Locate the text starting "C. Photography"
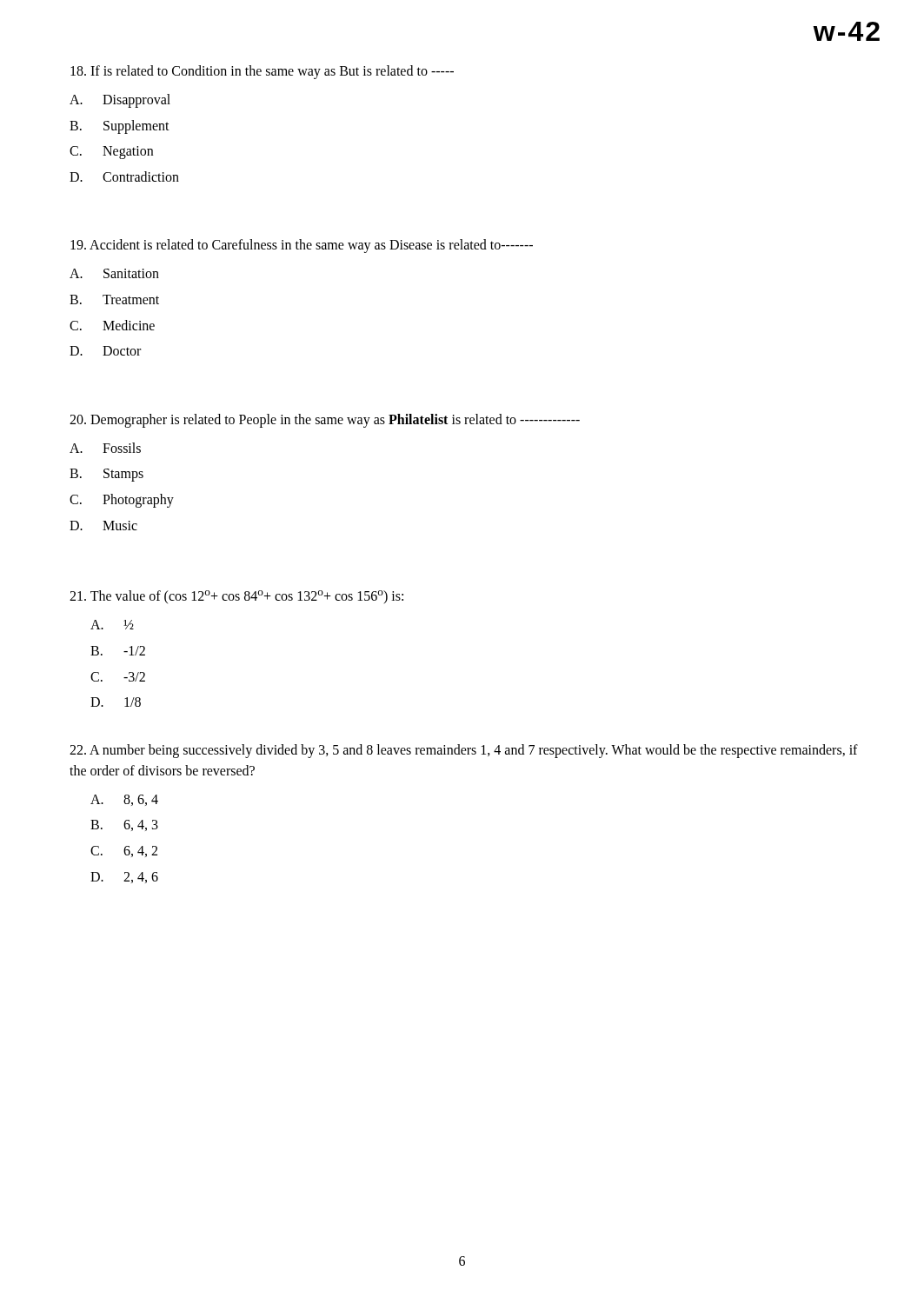 point(122,501)
